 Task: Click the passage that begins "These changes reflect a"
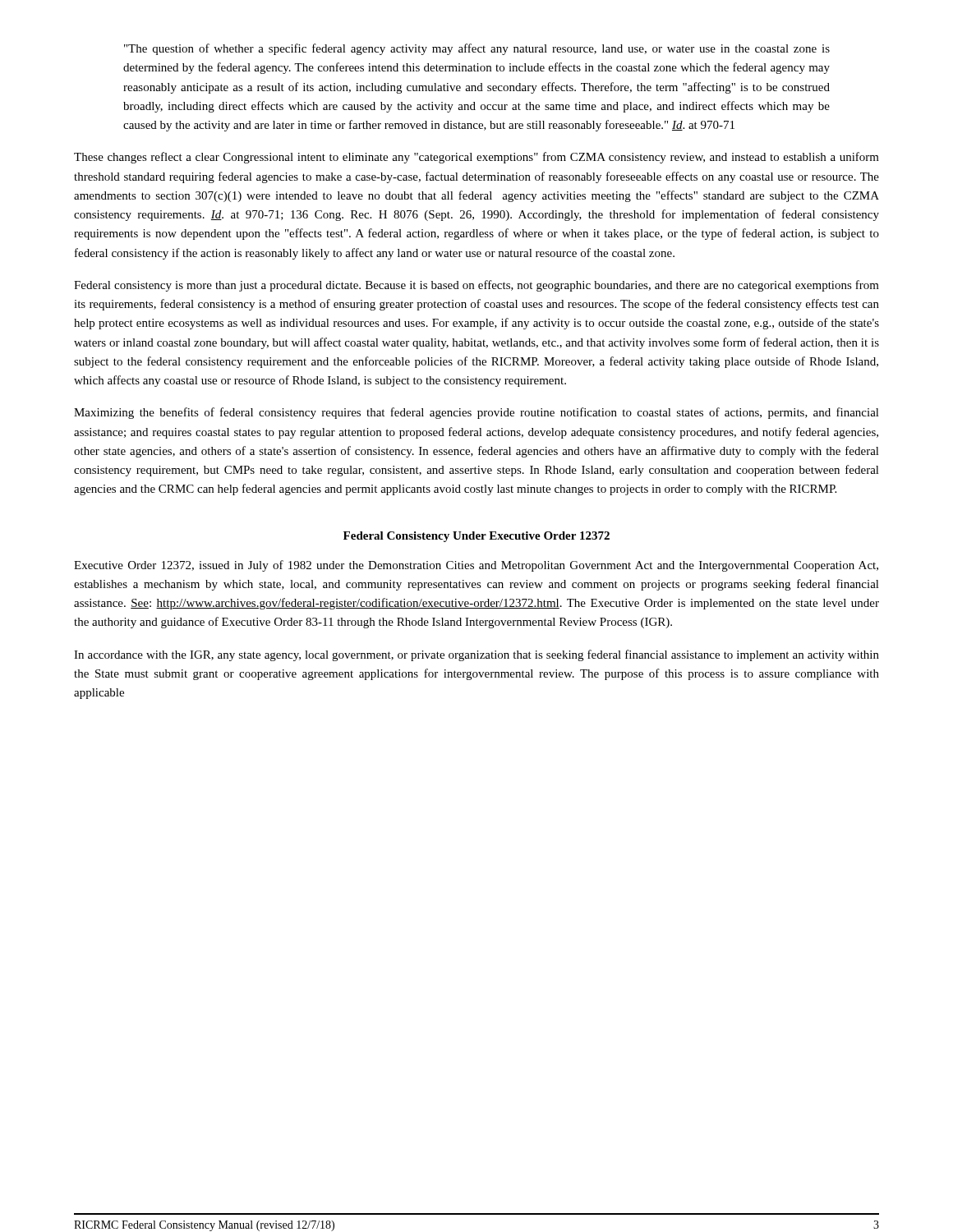coord(476,205)
